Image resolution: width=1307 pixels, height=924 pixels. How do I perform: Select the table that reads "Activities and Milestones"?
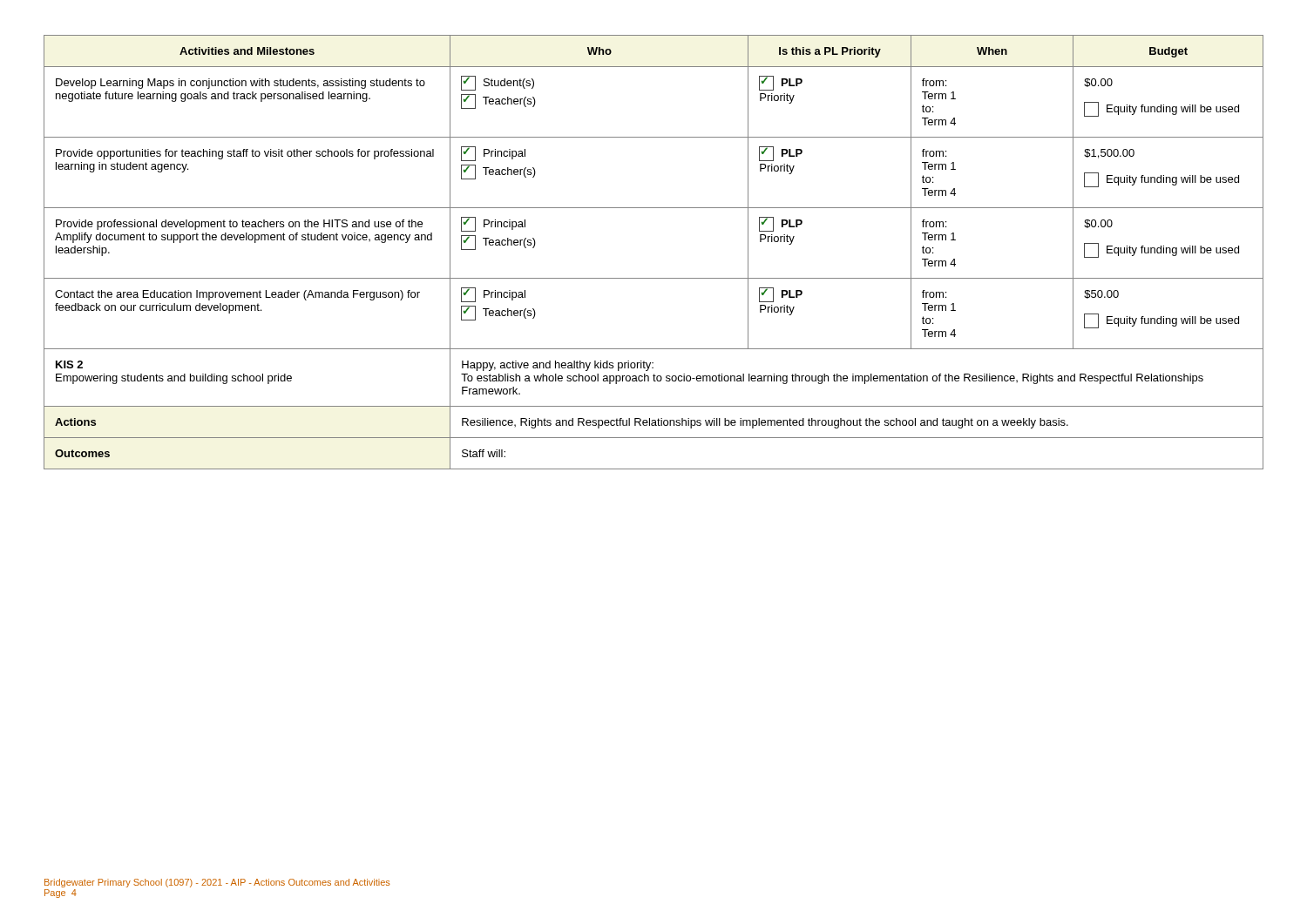(654, 452)
